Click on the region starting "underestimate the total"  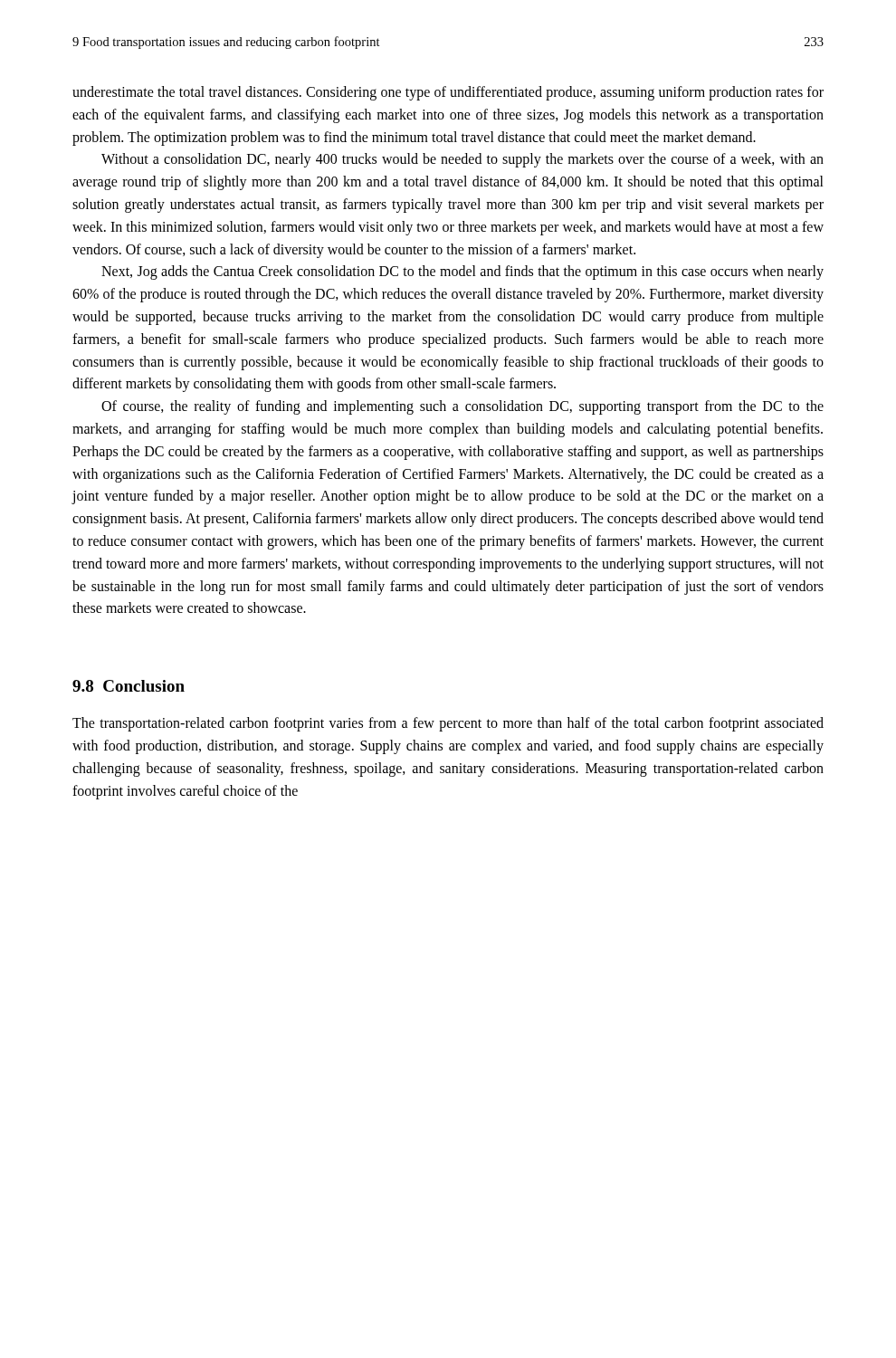click(x=448, y=115)
